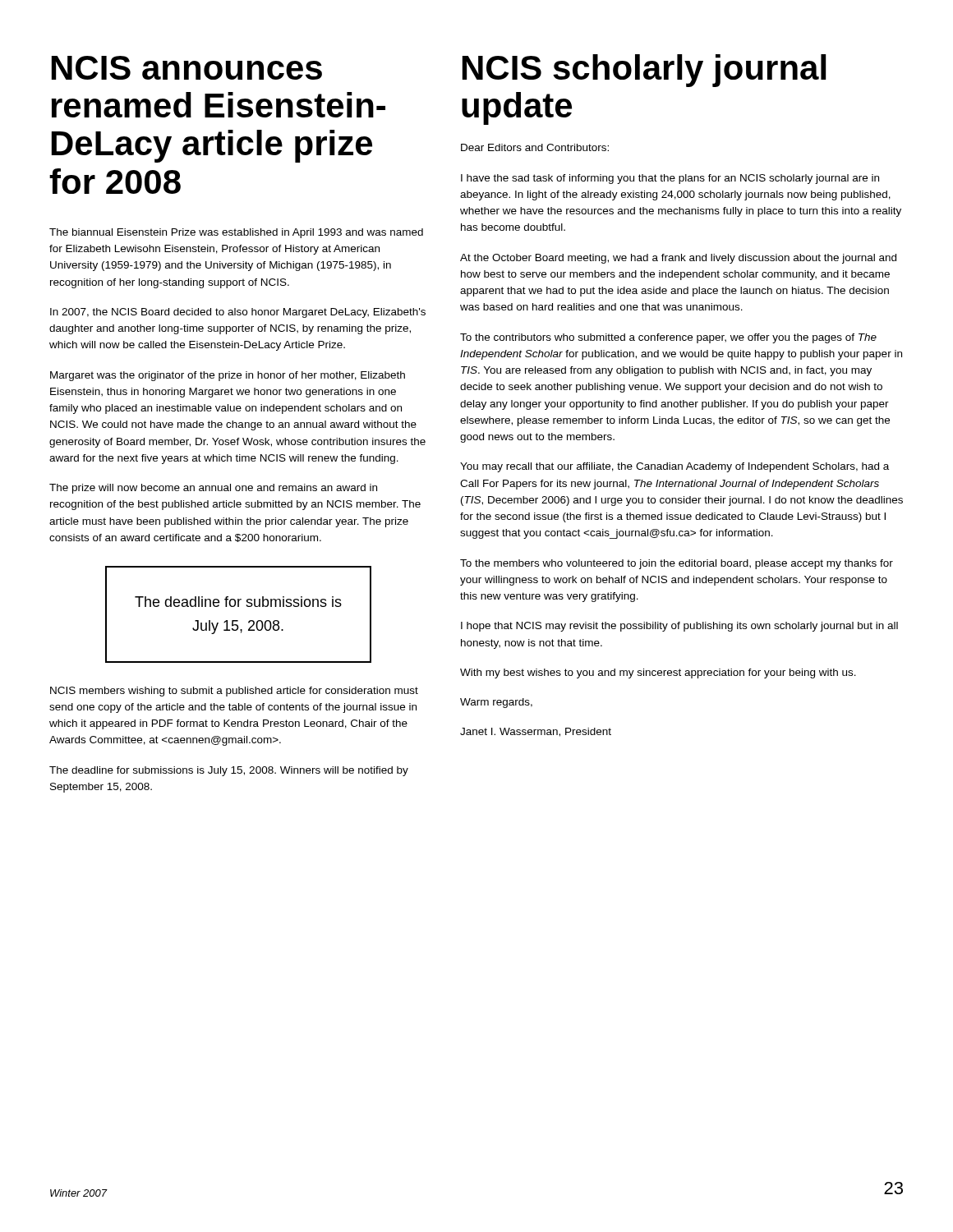Viewport: 953px width, 1232px height.
Task: Click where it says "Dear Editors and Contributors:"
Action: [535, 148]
